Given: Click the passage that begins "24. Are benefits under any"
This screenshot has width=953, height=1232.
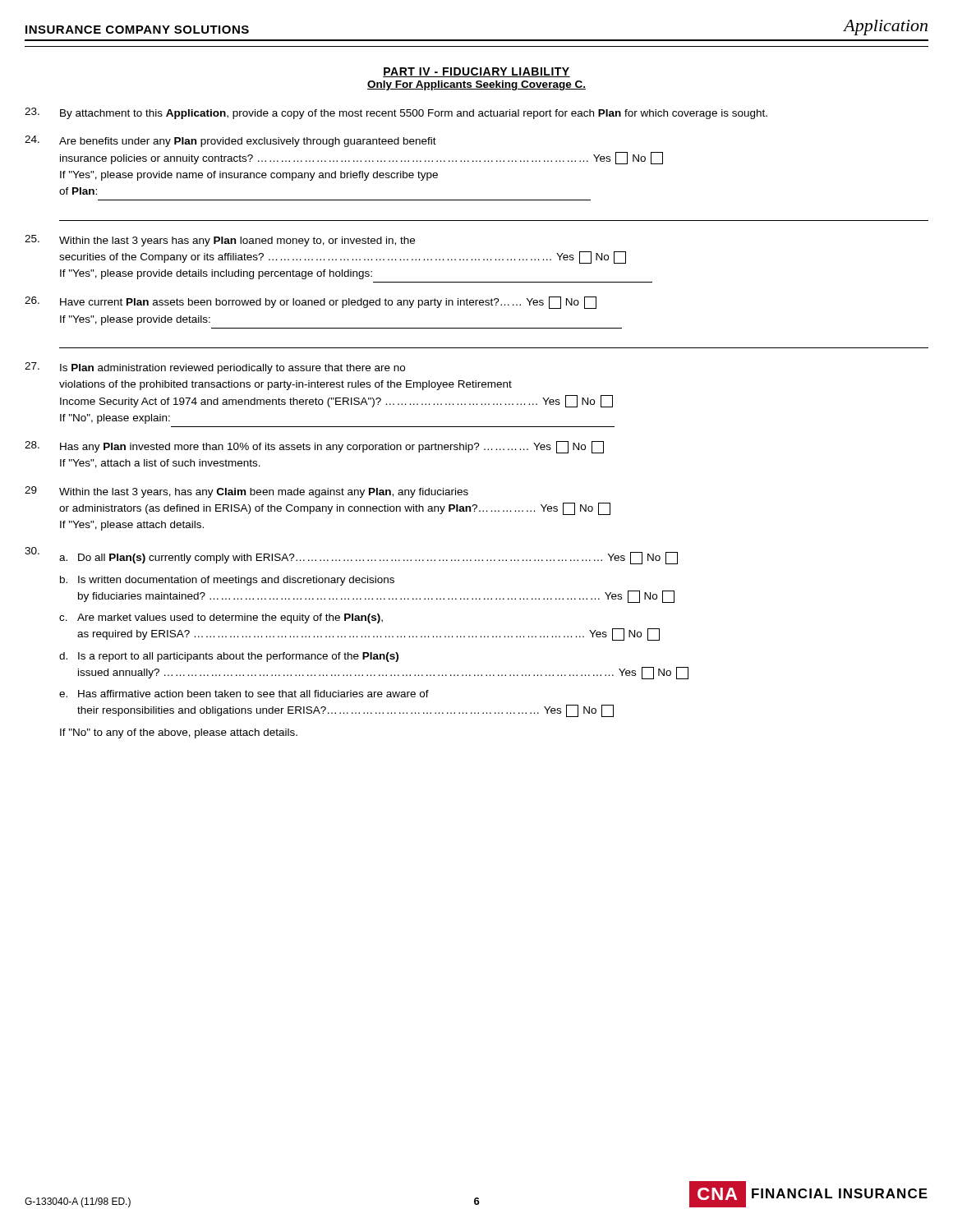Looking at the screenshot, I should (x=230, y=141).
